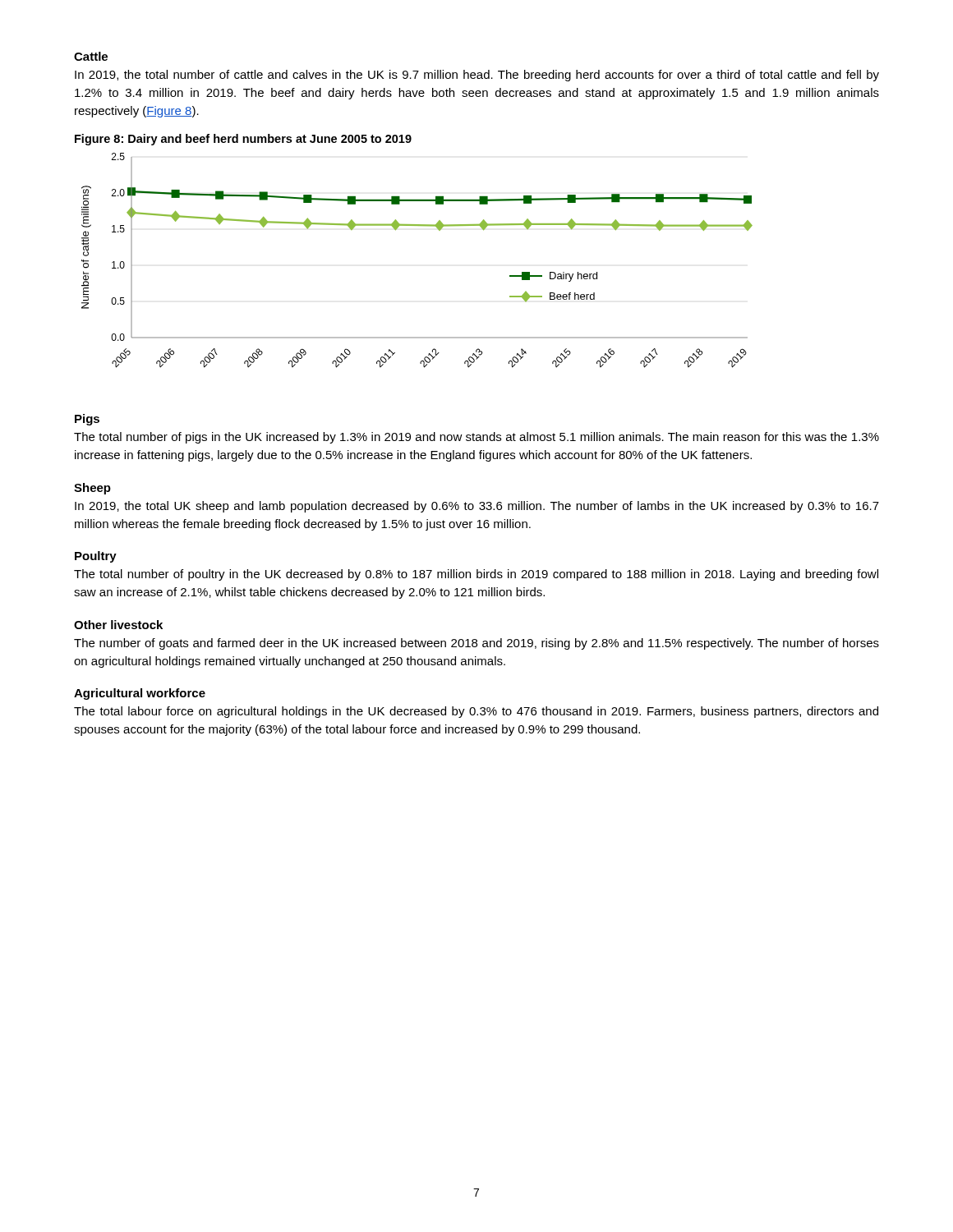953x1232 pixels.
Task: Locate the text starting "The total labour force on agricultural"
Action: pyautogui.click(x=476, y=720)
